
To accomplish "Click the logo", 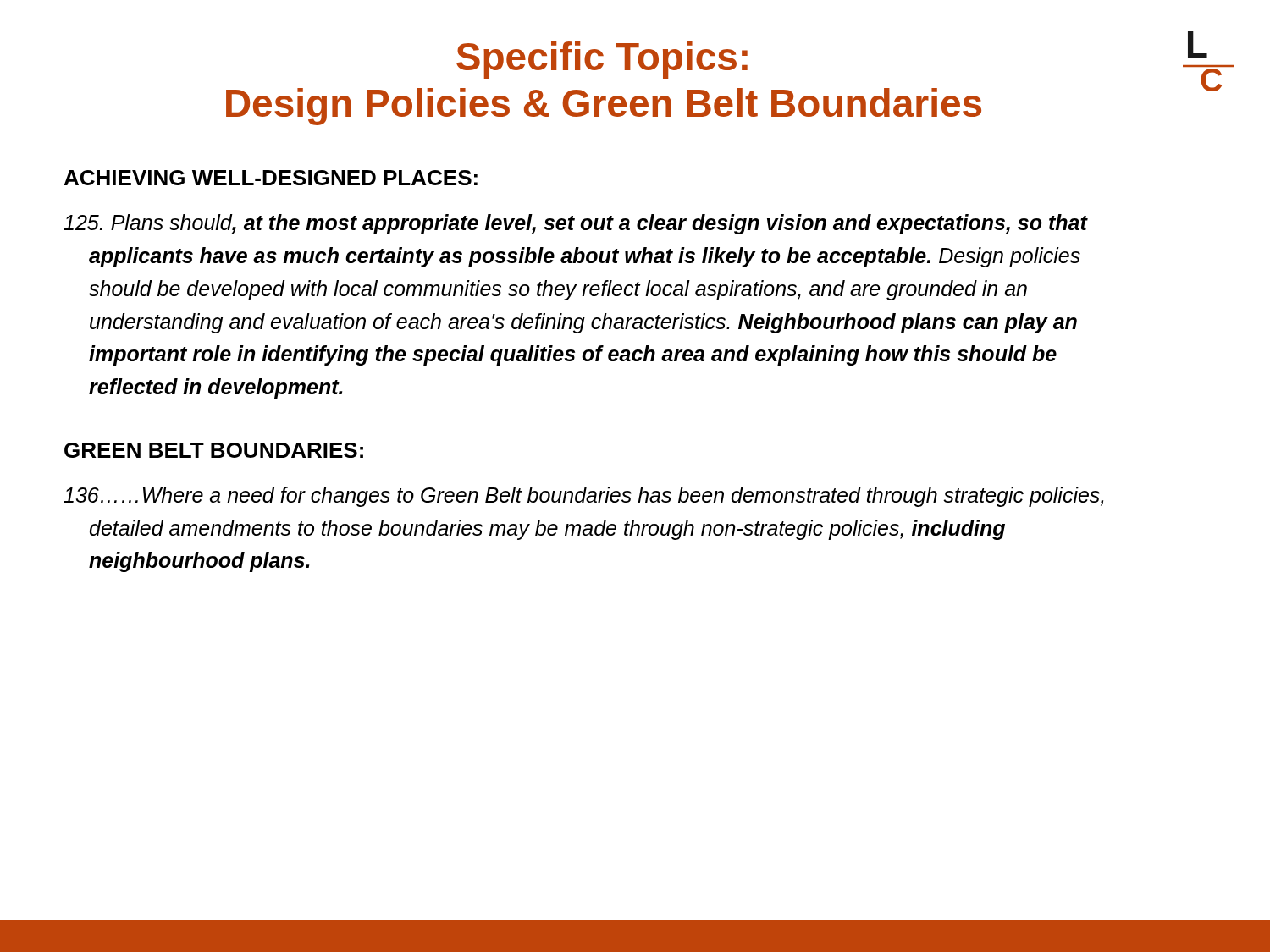I will click(x=1209, y=59).
